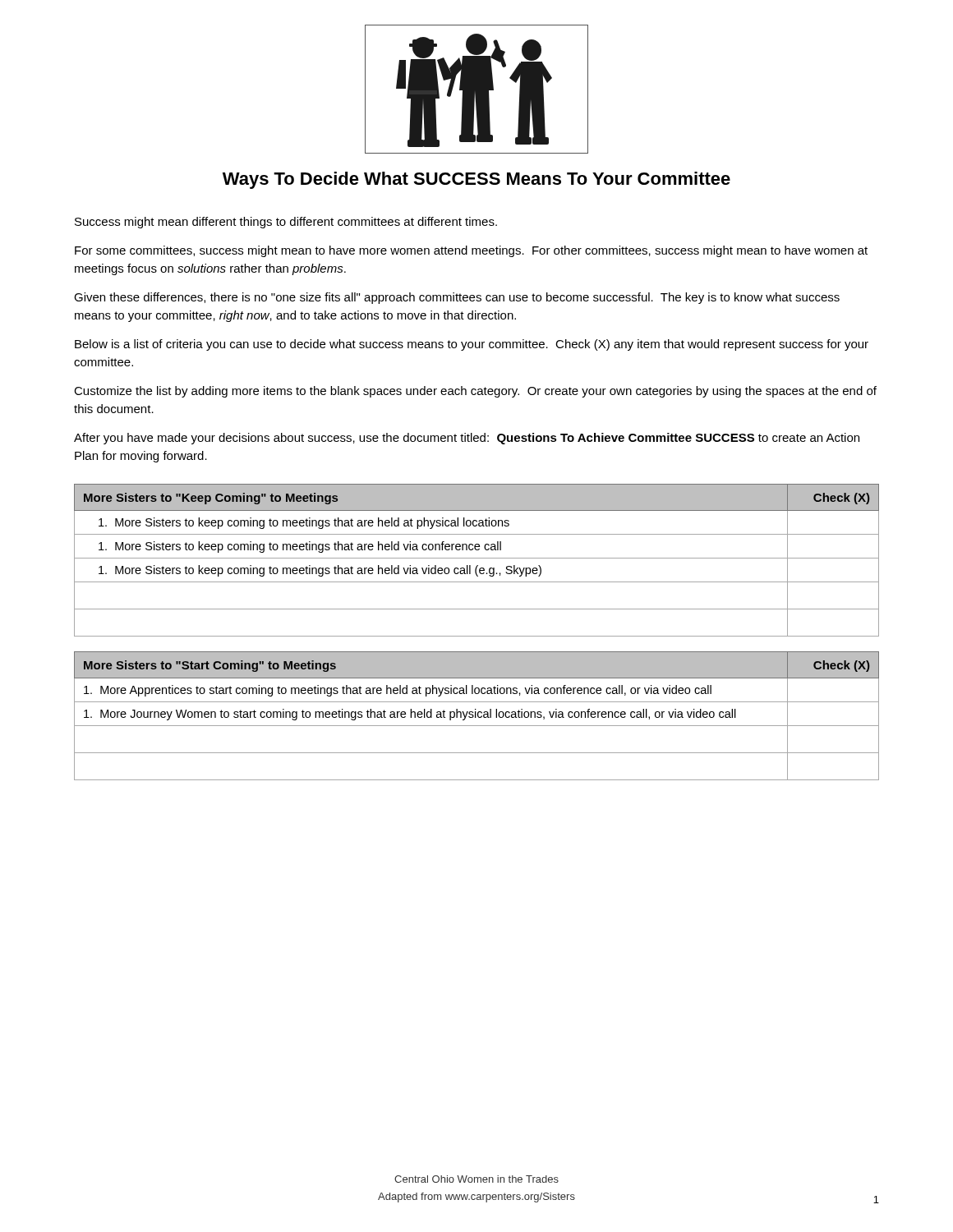Find the passage starting "Below is a list of criteria"

(471, 353)
